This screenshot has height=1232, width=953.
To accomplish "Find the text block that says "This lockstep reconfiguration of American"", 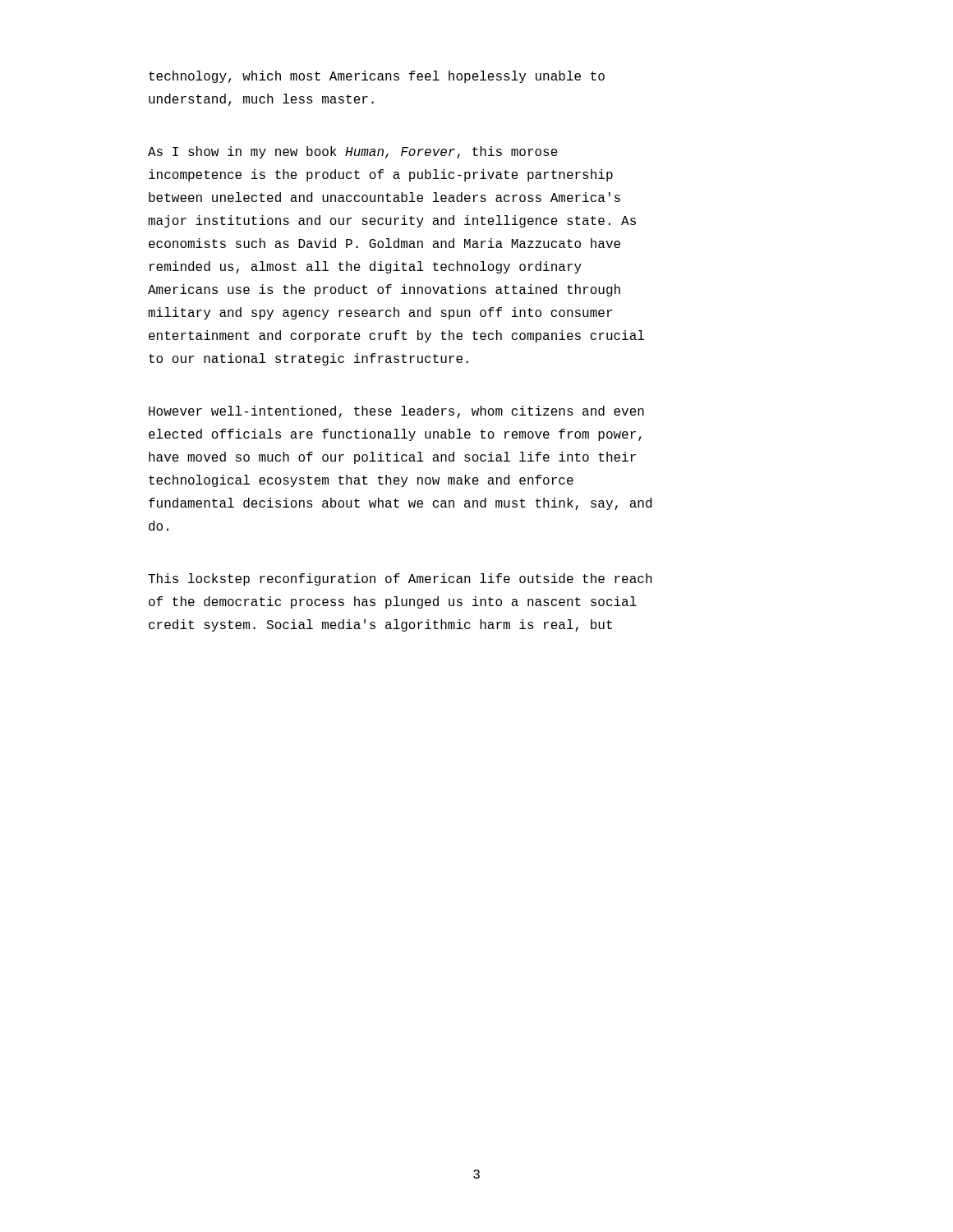I will [x=400, y=603].
